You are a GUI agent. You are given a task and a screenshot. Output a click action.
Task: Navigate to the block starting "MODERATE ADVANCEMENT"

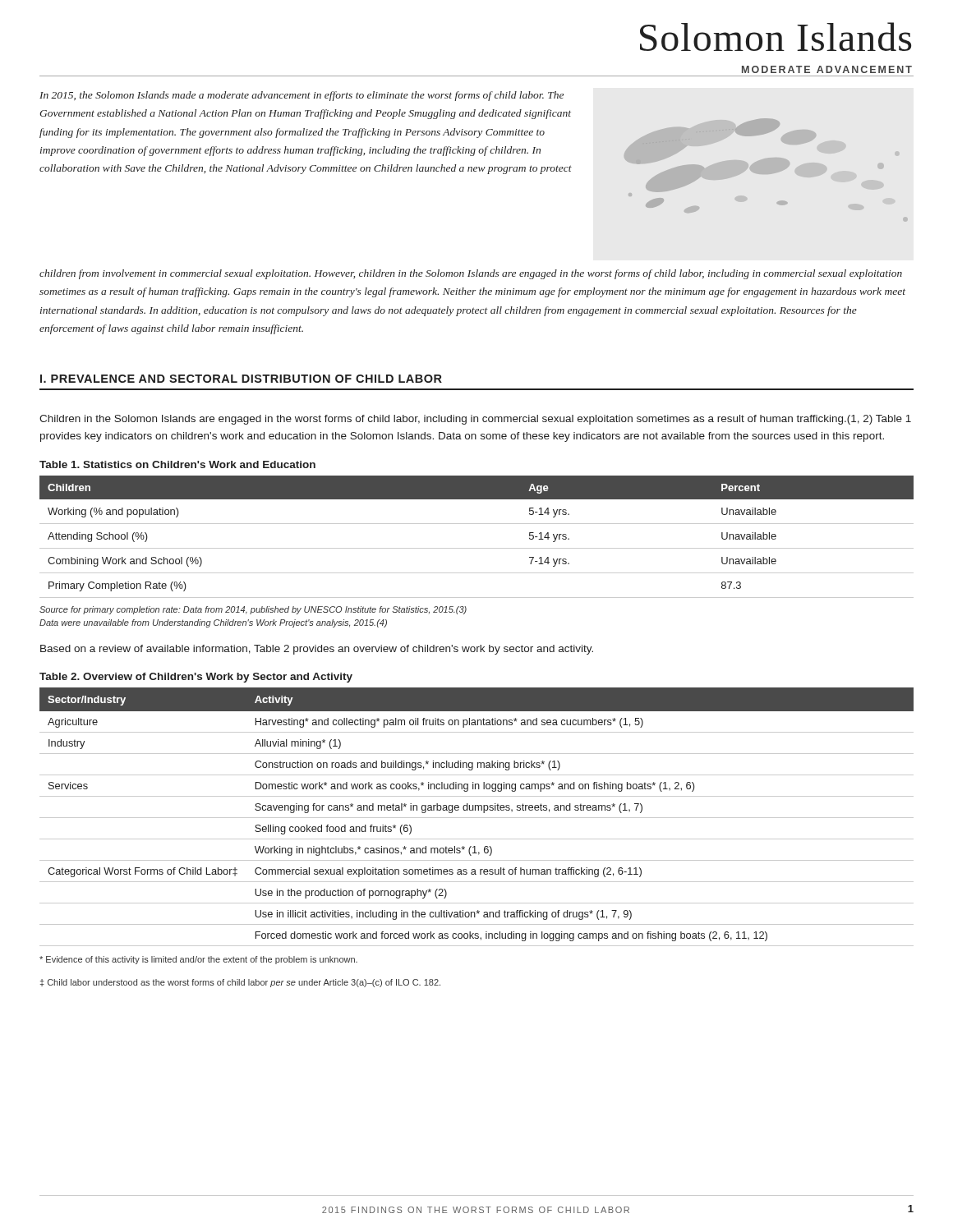coord(827,70)
